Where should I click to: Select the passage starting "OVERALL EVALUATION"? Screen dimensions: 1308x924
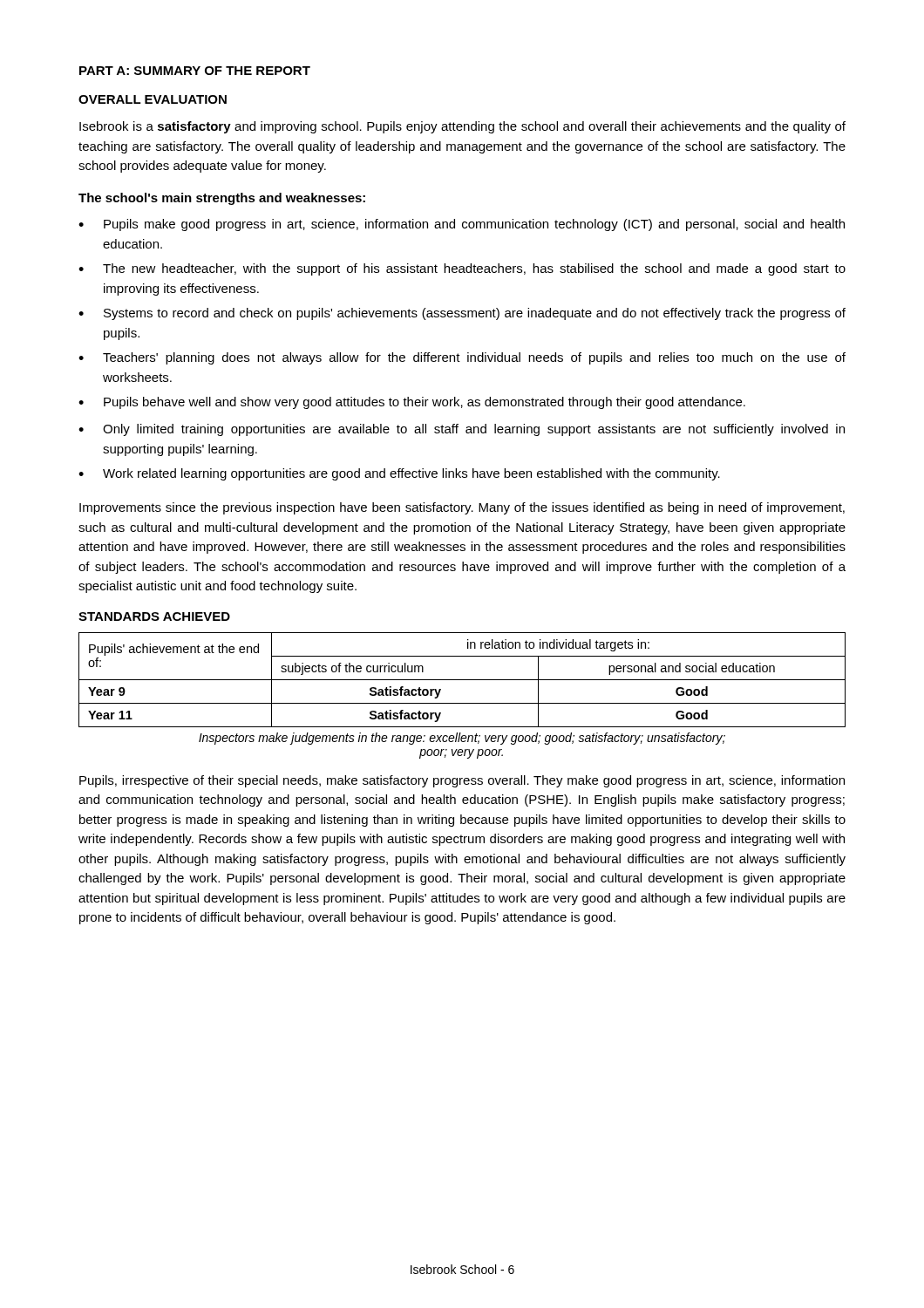(x=153, y=99)
